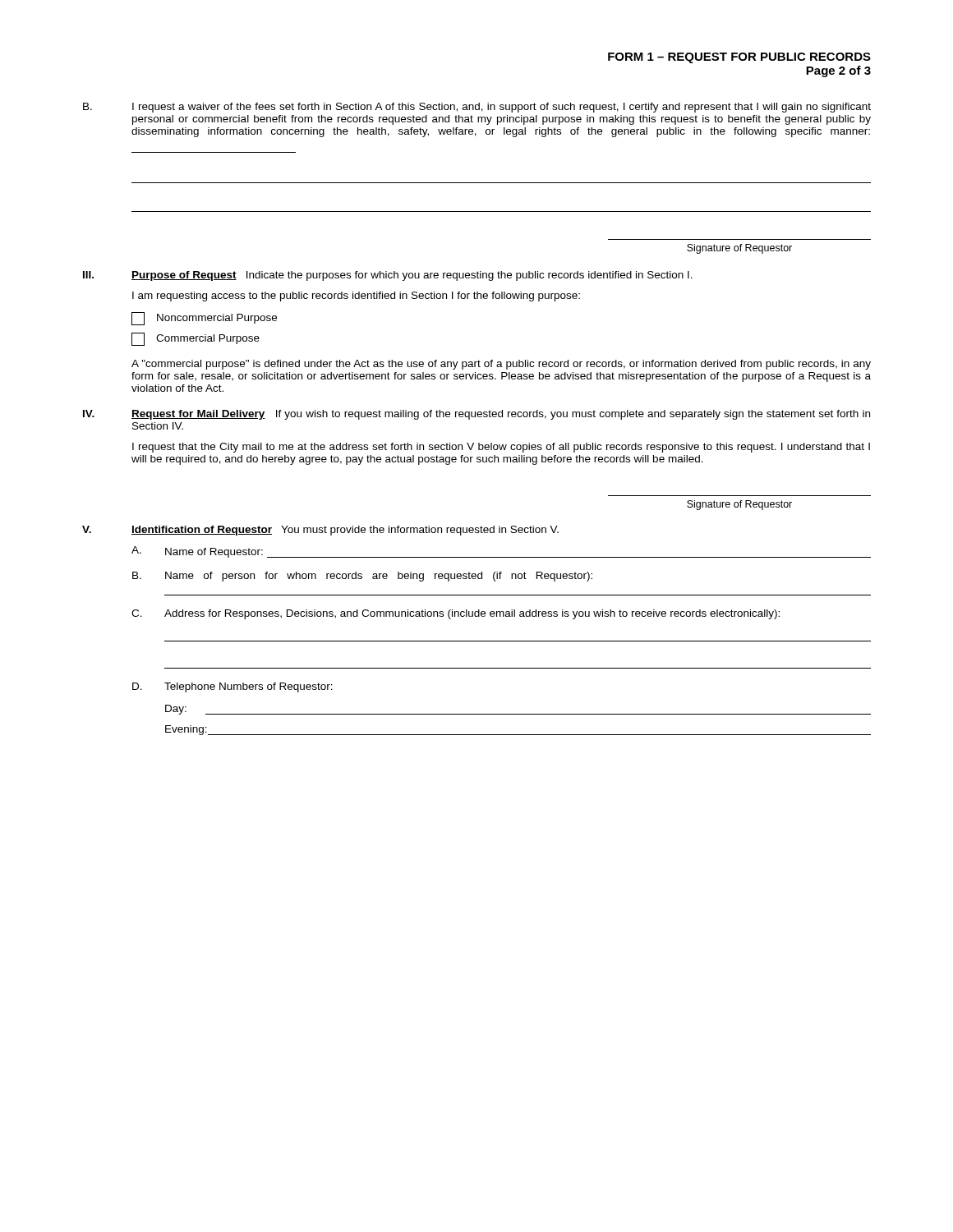
Task: Navigate to the passage starting "IV. Request for Mail Delivery If"
Action: point(476,420)
